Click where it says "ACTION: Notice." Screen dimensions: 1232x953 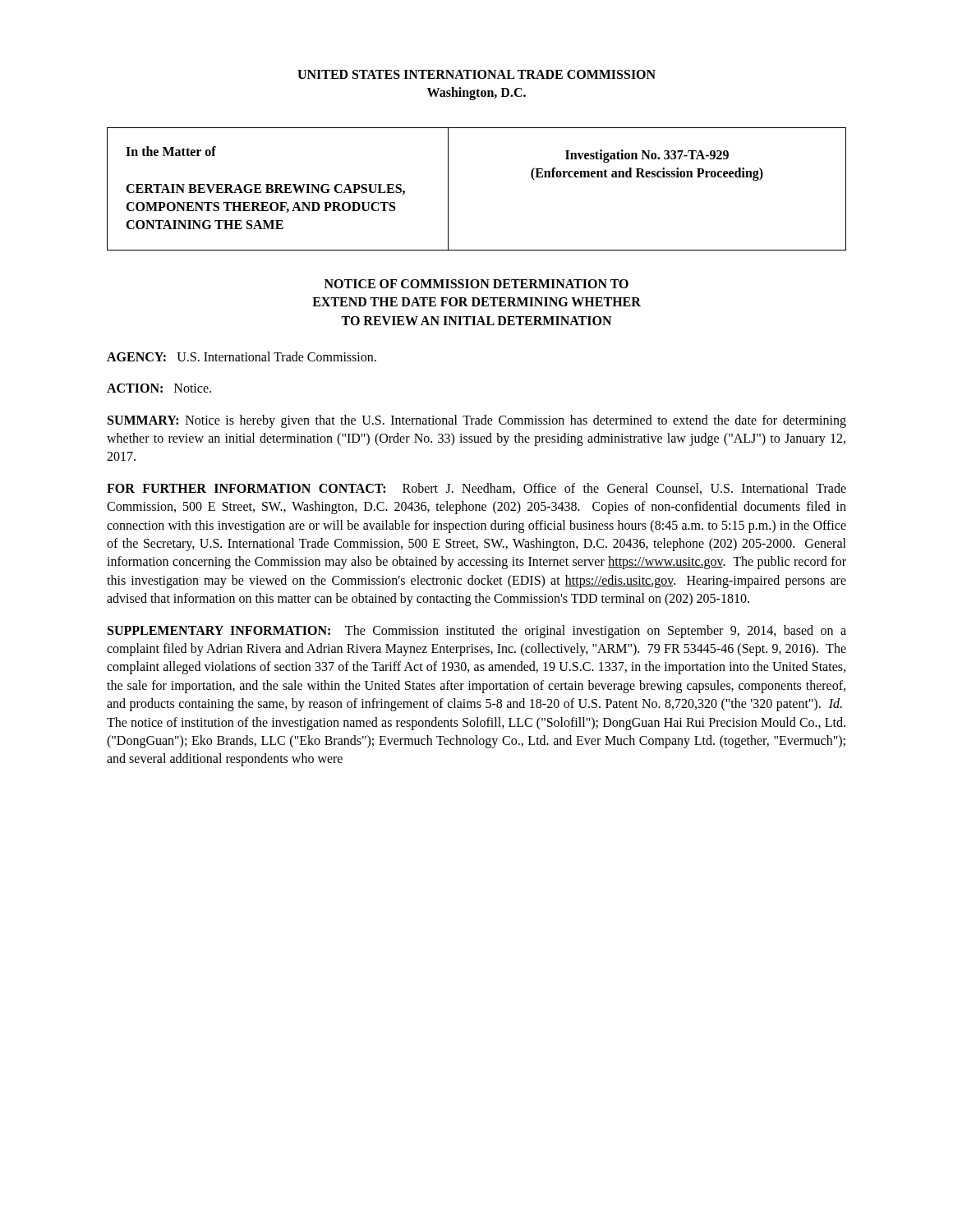159,388
